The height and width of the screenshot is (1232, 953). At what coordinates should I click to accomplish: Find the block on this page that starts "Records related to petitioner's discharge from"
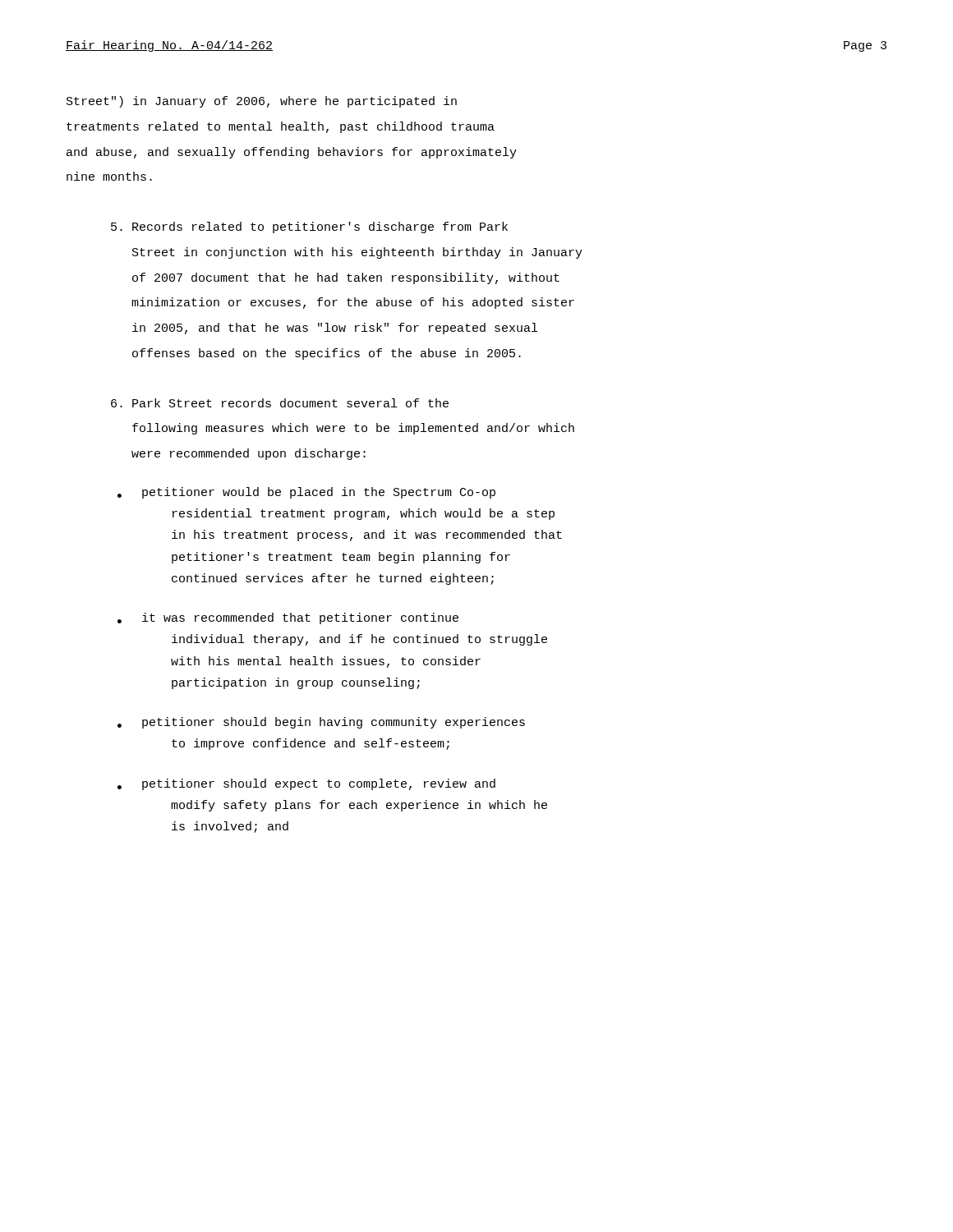[x=476, y=292]
